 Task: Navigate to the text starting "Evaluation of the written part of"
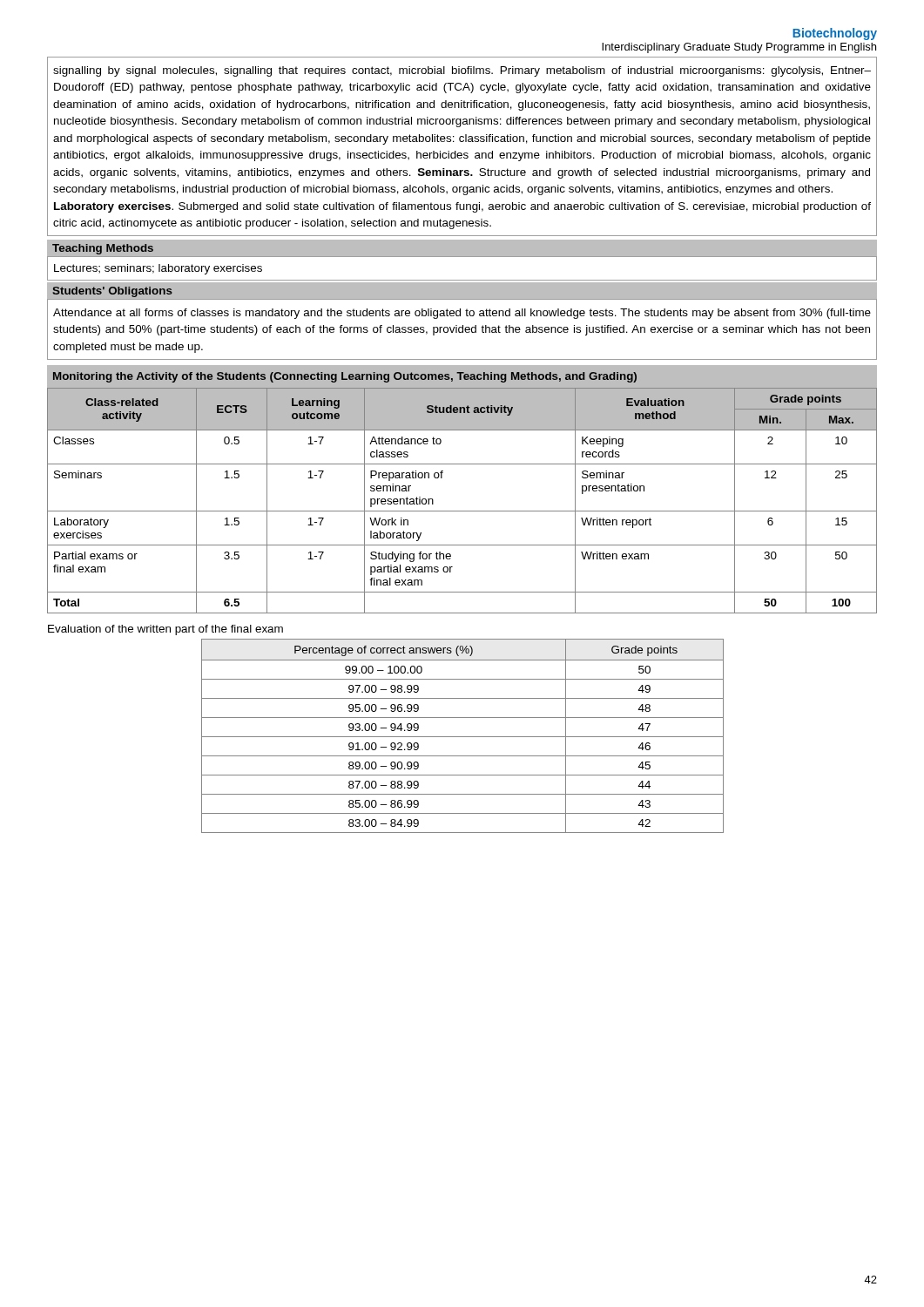coord(165,628)
